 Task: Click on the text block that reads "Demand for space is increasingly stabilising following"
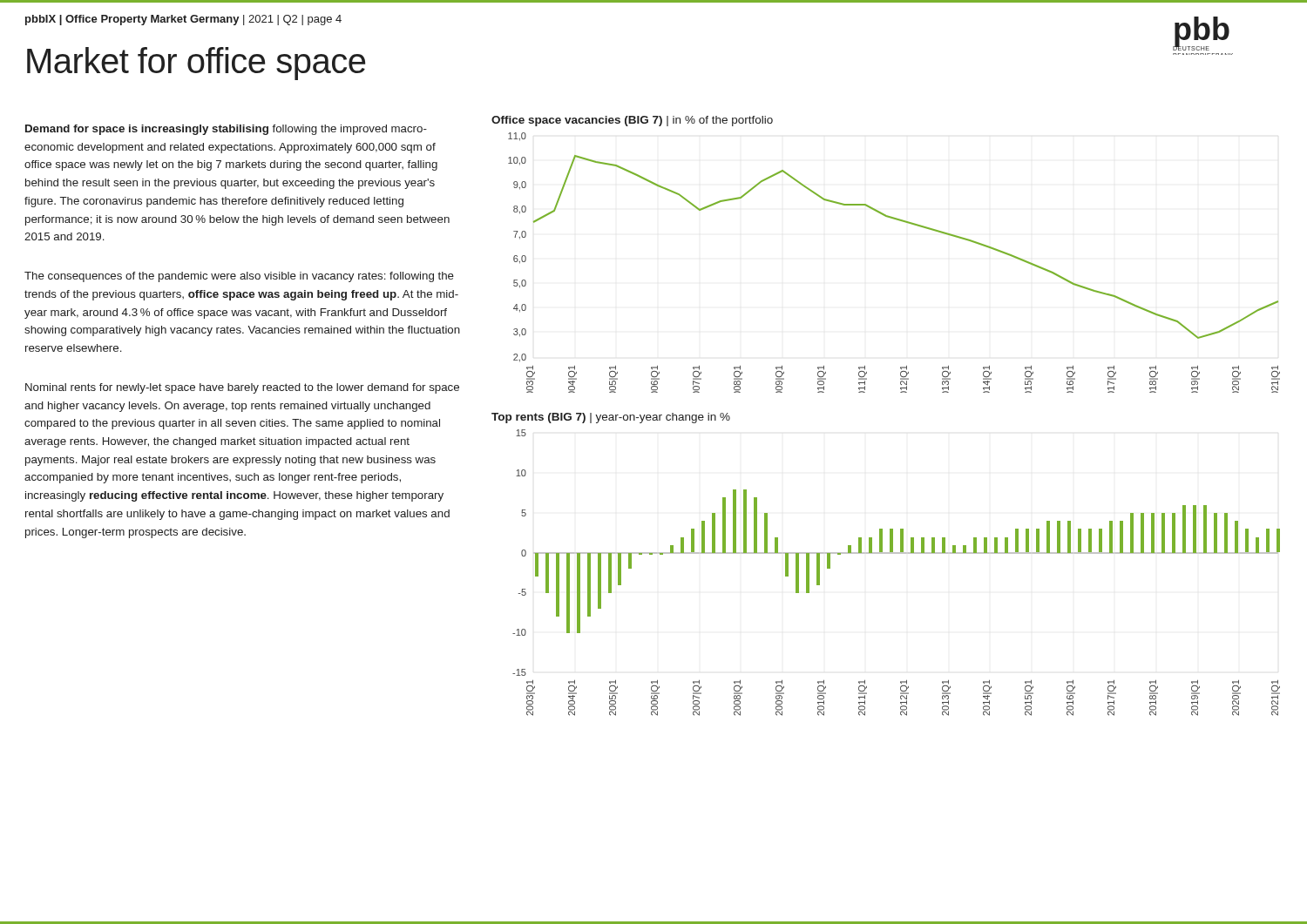tap(237, 183)
